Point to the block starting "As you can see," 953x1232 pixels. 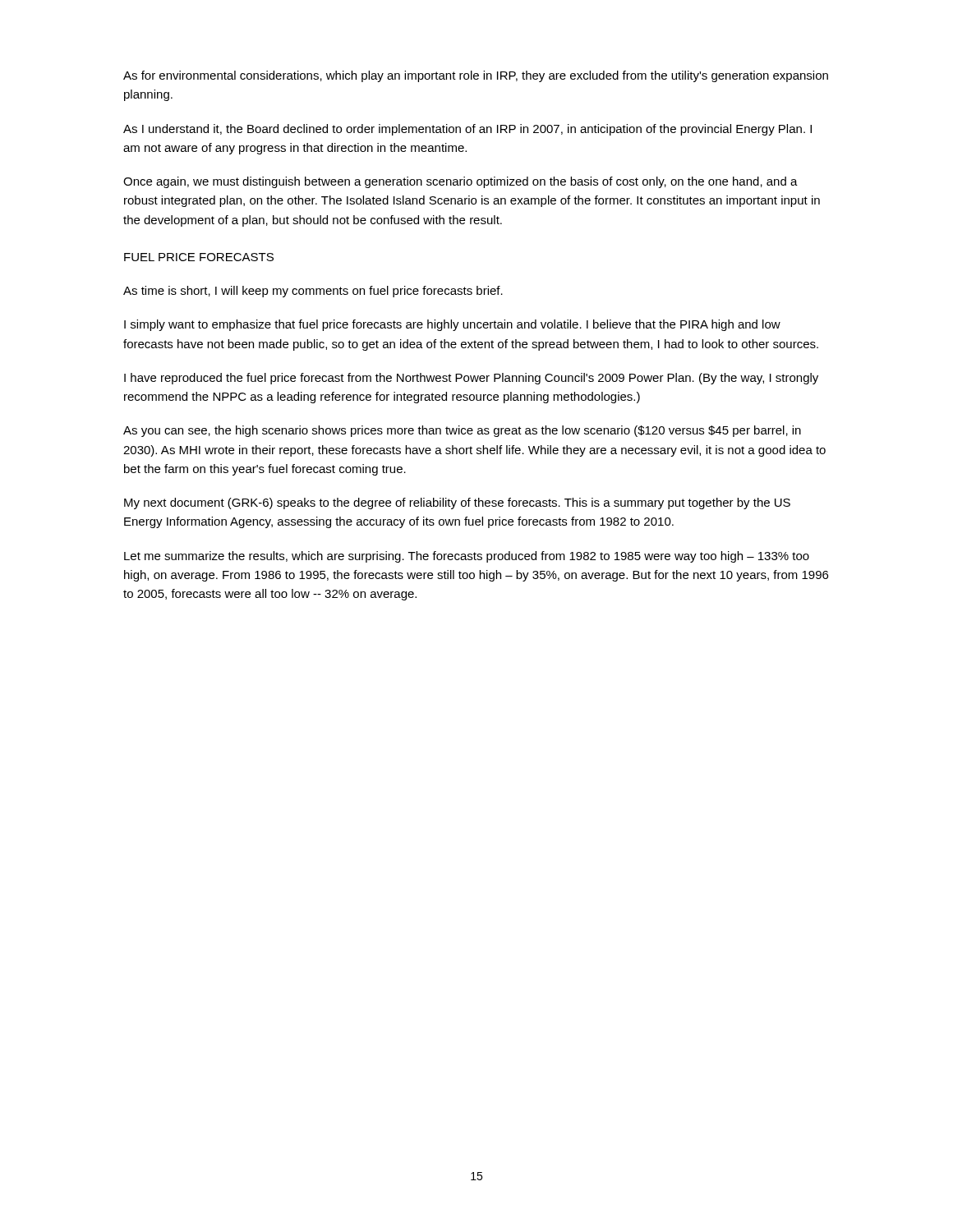click(x=475, y=449)
